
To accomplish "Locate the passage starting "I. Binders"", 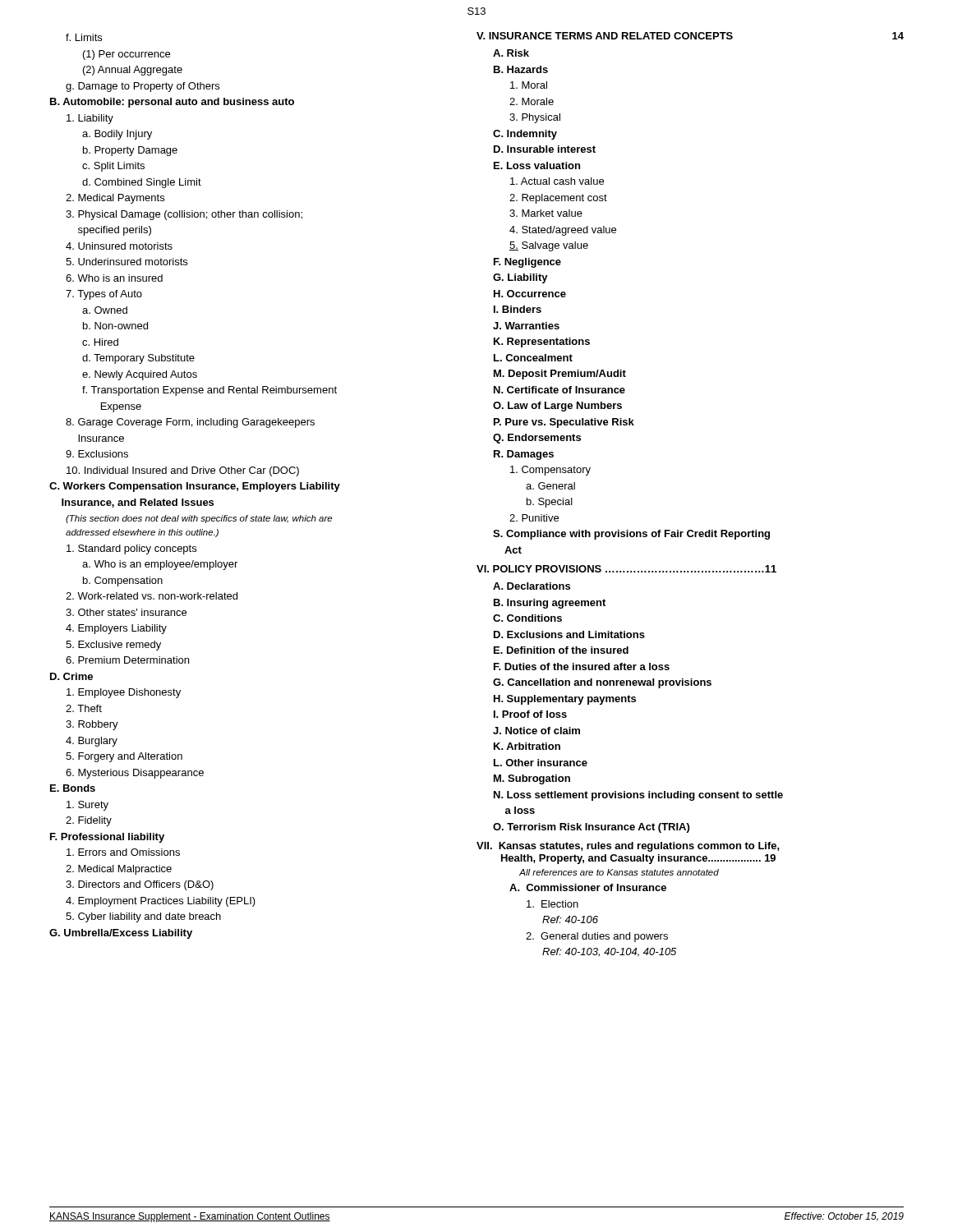I will coord(517,309).
